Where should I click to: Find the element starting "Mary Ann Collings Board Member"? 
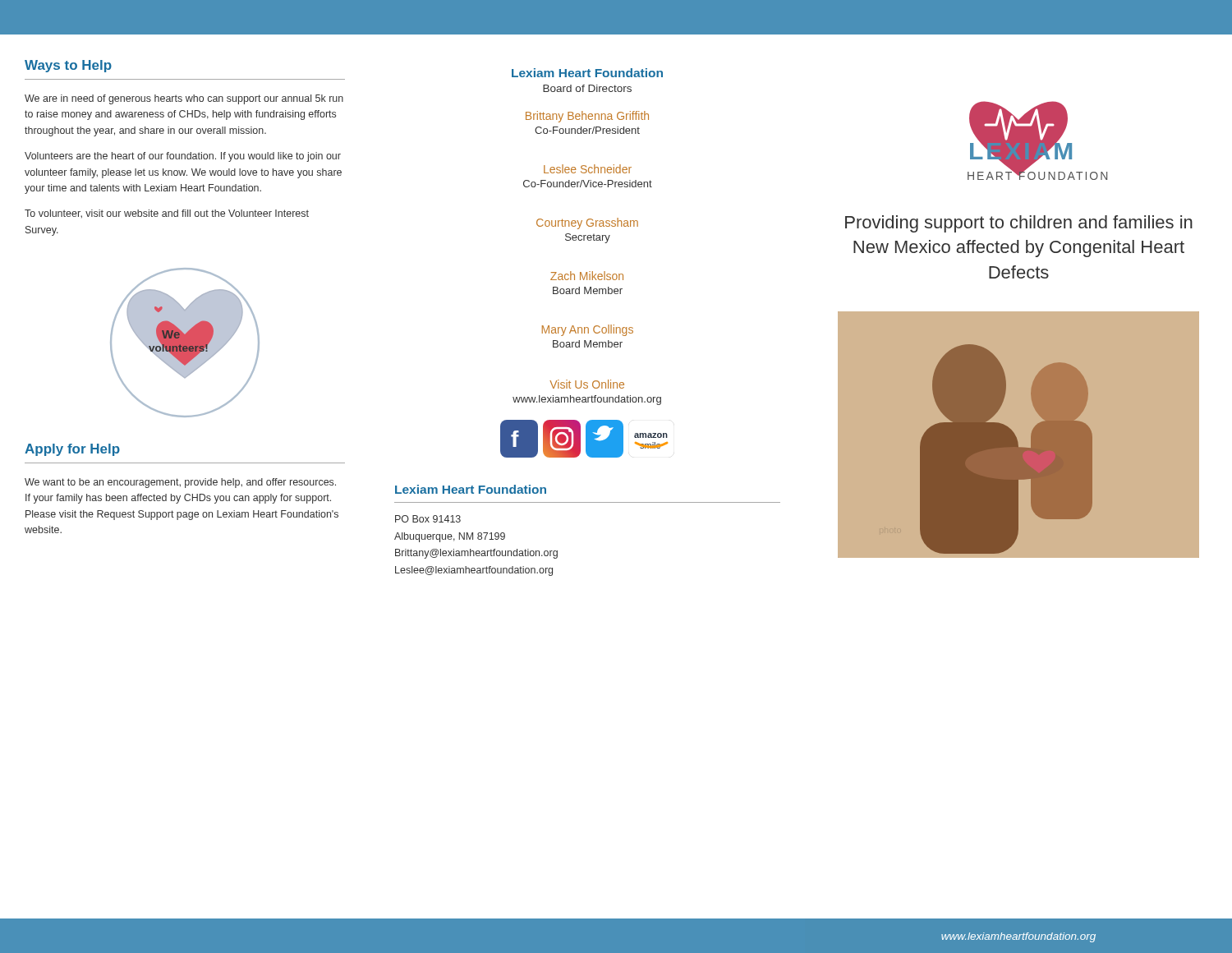[587, 336]
